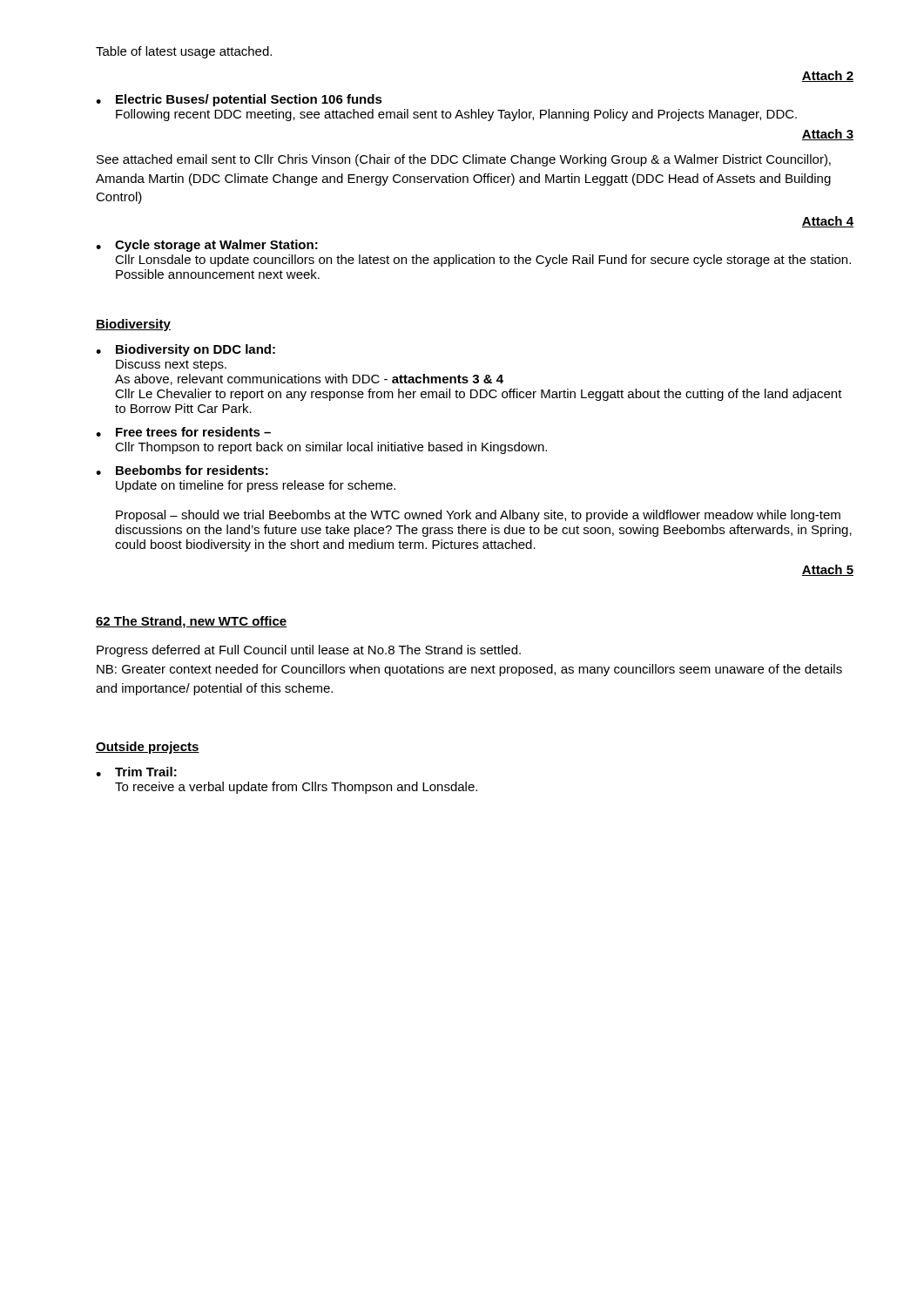Image resolution: width=924 pixels, height=1307 pixels.
Task: Find the text block with the text "Table of latest usage"
Action: coord(184,51)
